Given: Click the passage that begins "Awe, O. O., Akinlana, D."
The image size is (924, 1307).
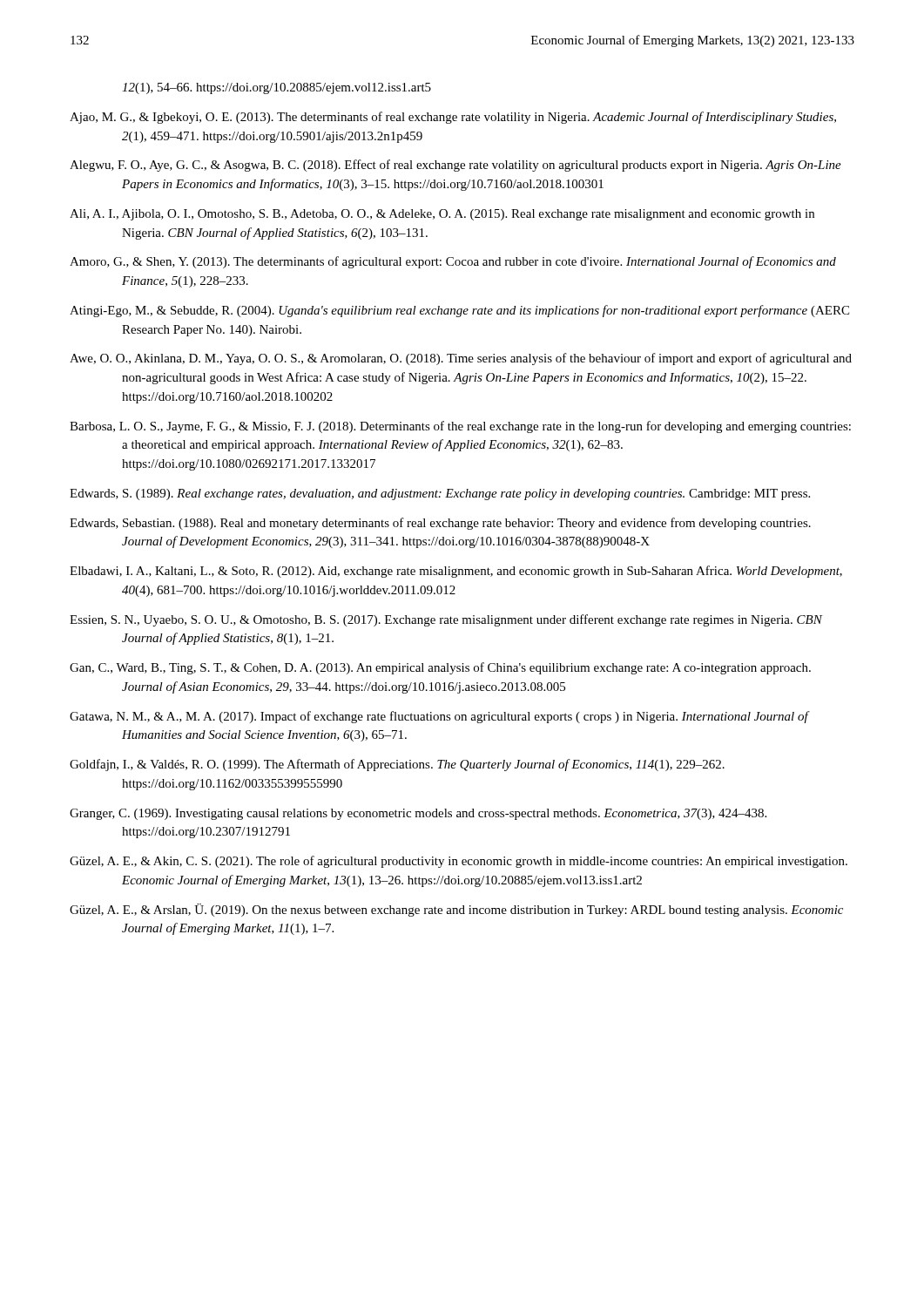Looking at the screenshot, I should coord(462,378).
